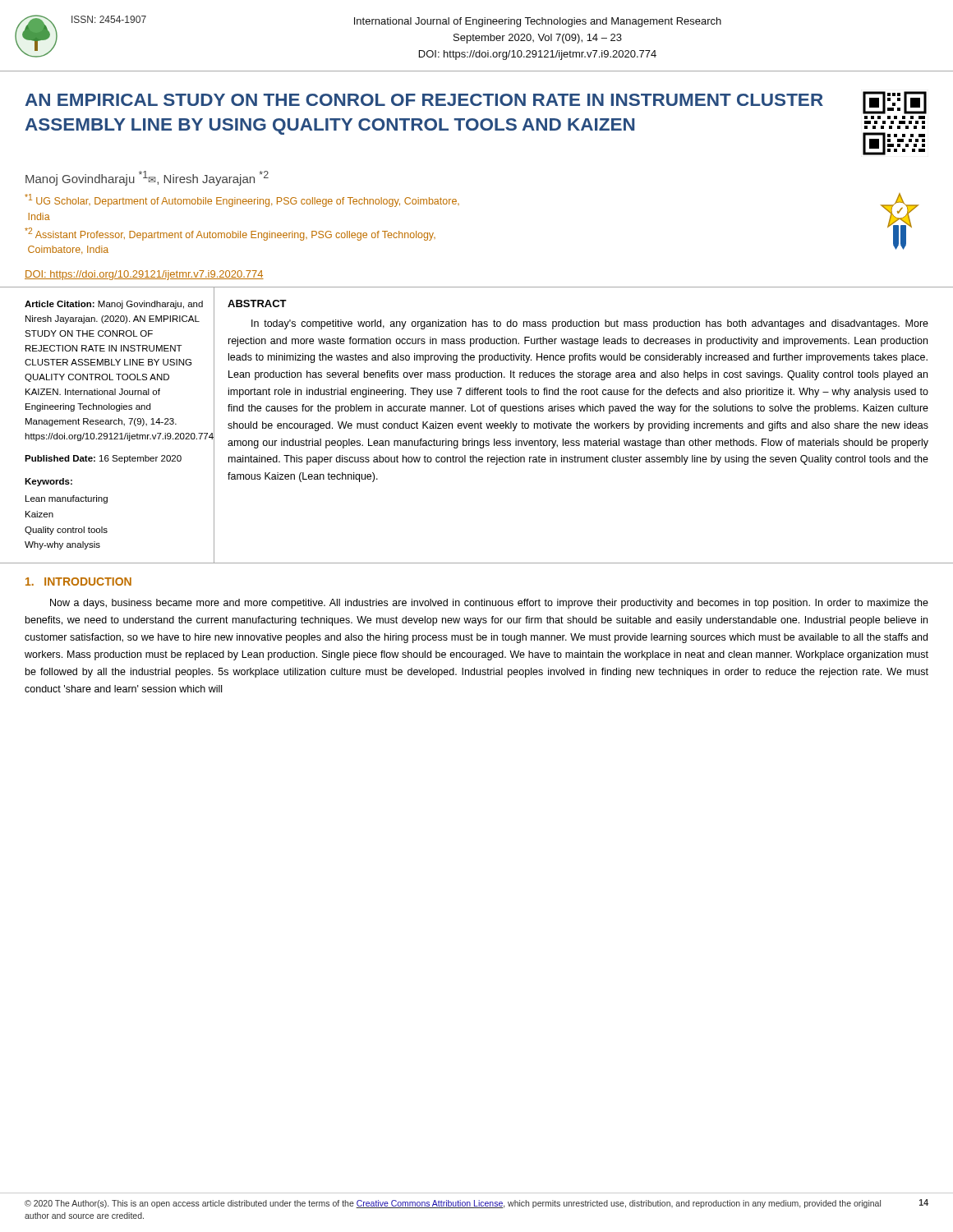Find the text block starting "1. INTRODUCTION"
Viewport: 953px width, 1232px height.
78,582
